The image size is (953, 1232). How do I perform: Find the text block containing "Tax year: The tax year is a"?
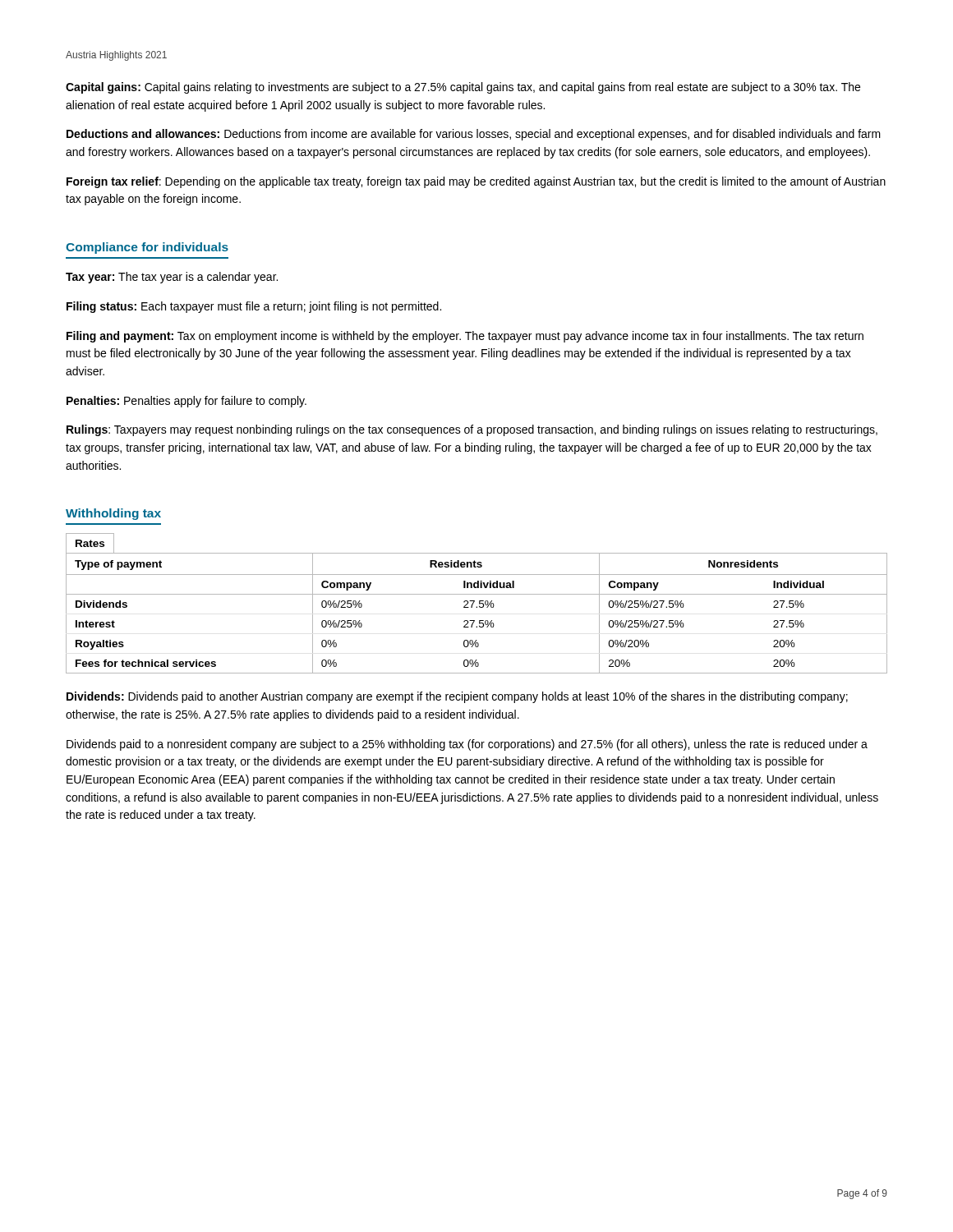pos(172,277)
